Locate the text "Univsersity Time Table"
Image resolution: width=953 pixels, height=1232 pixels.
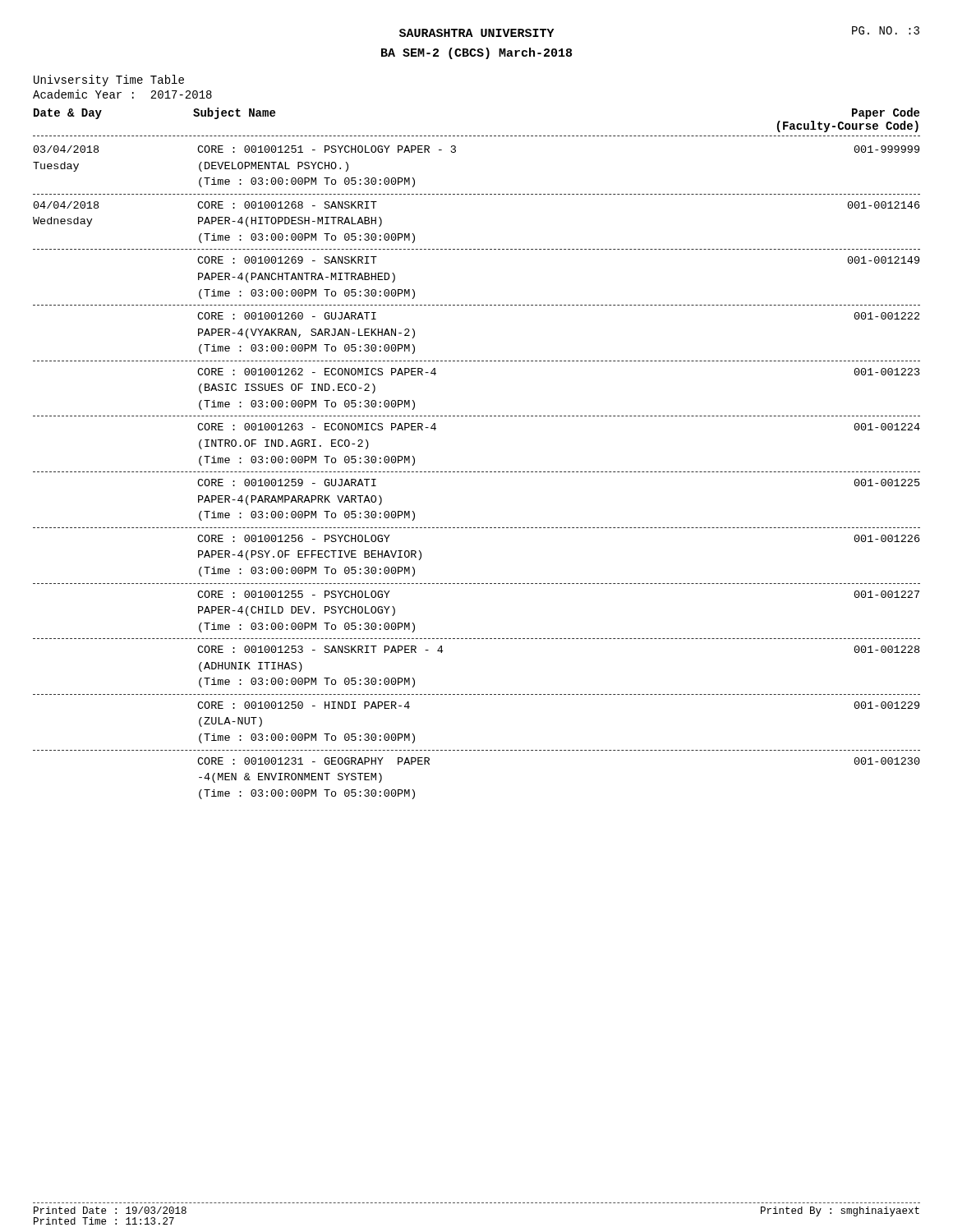pos(109,81)
